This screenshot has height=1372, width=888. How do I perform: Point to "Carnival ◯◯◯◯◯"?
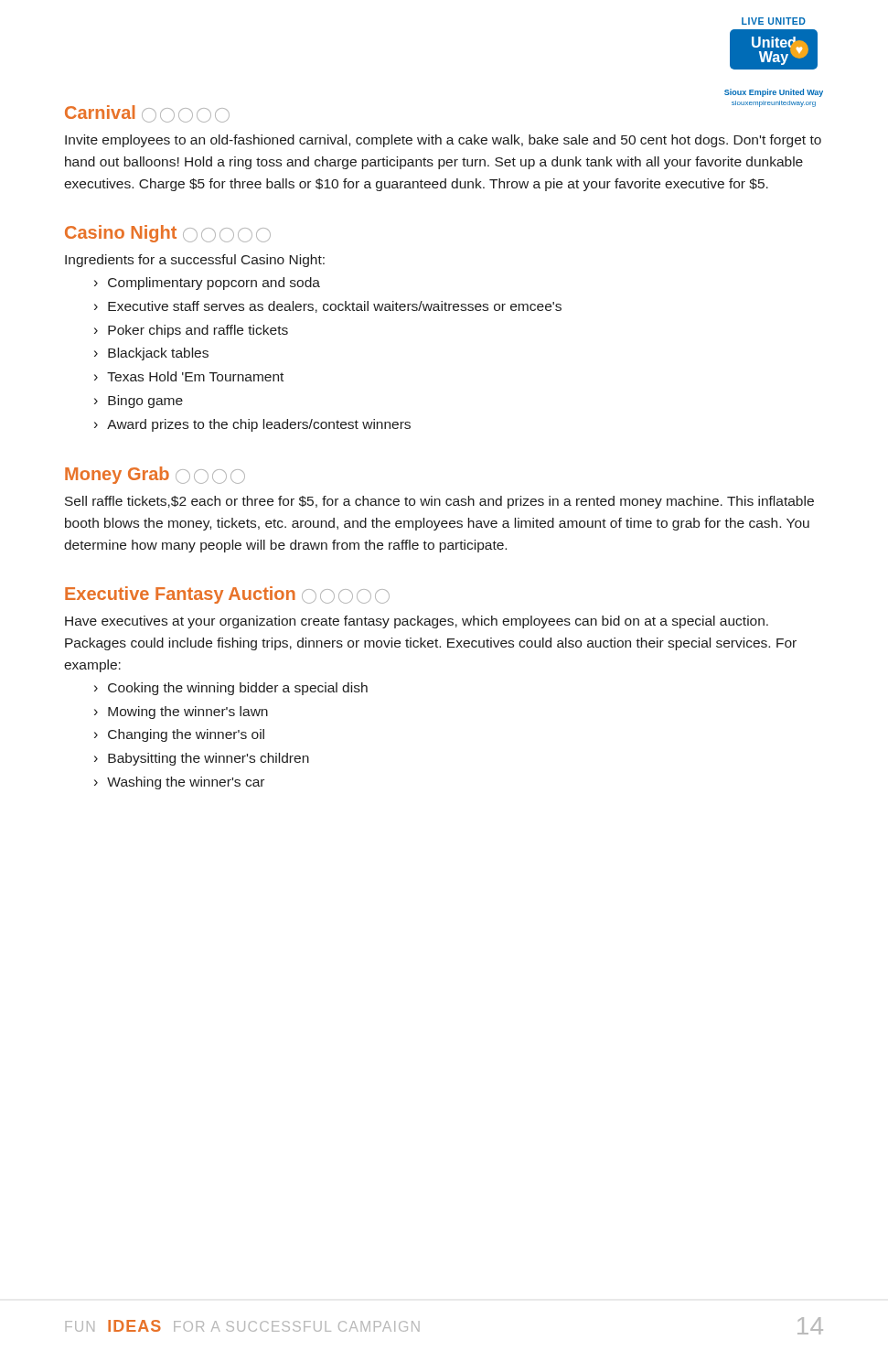tap(148, 113)
